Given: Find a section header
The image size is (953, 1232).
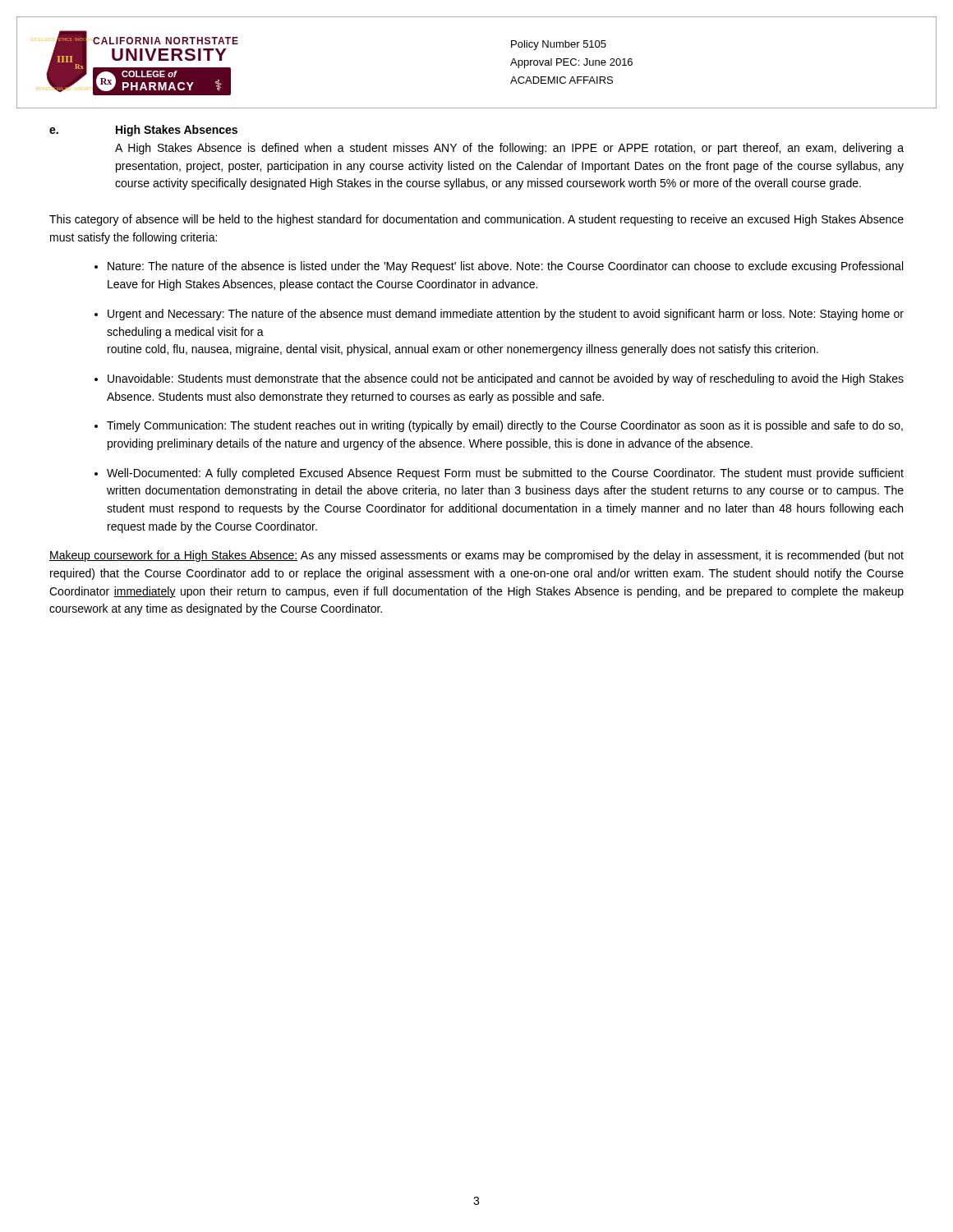Looking at the screenshot, I should tap(54, 130).
